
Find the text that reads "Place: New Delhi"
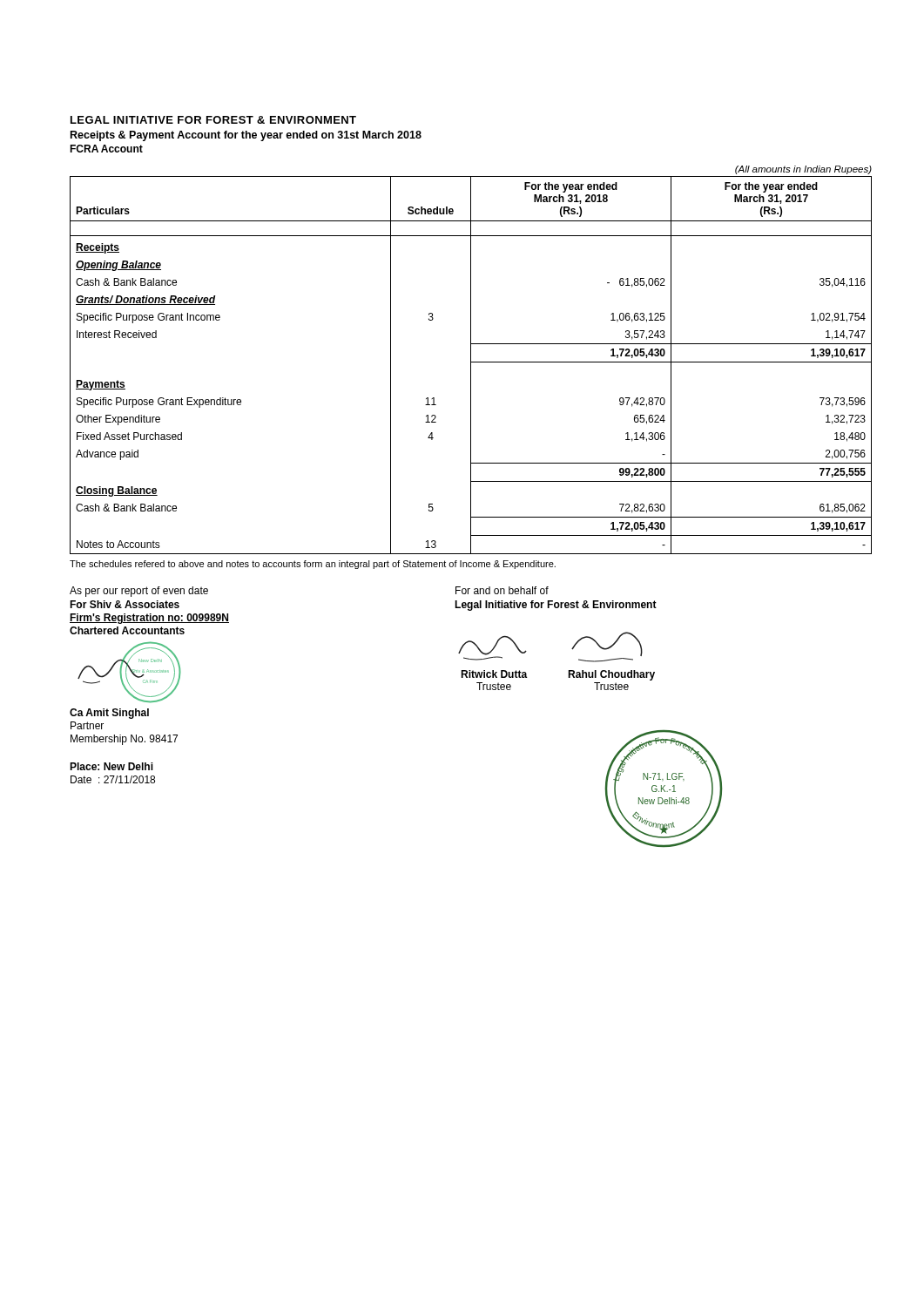pos(111,767)
